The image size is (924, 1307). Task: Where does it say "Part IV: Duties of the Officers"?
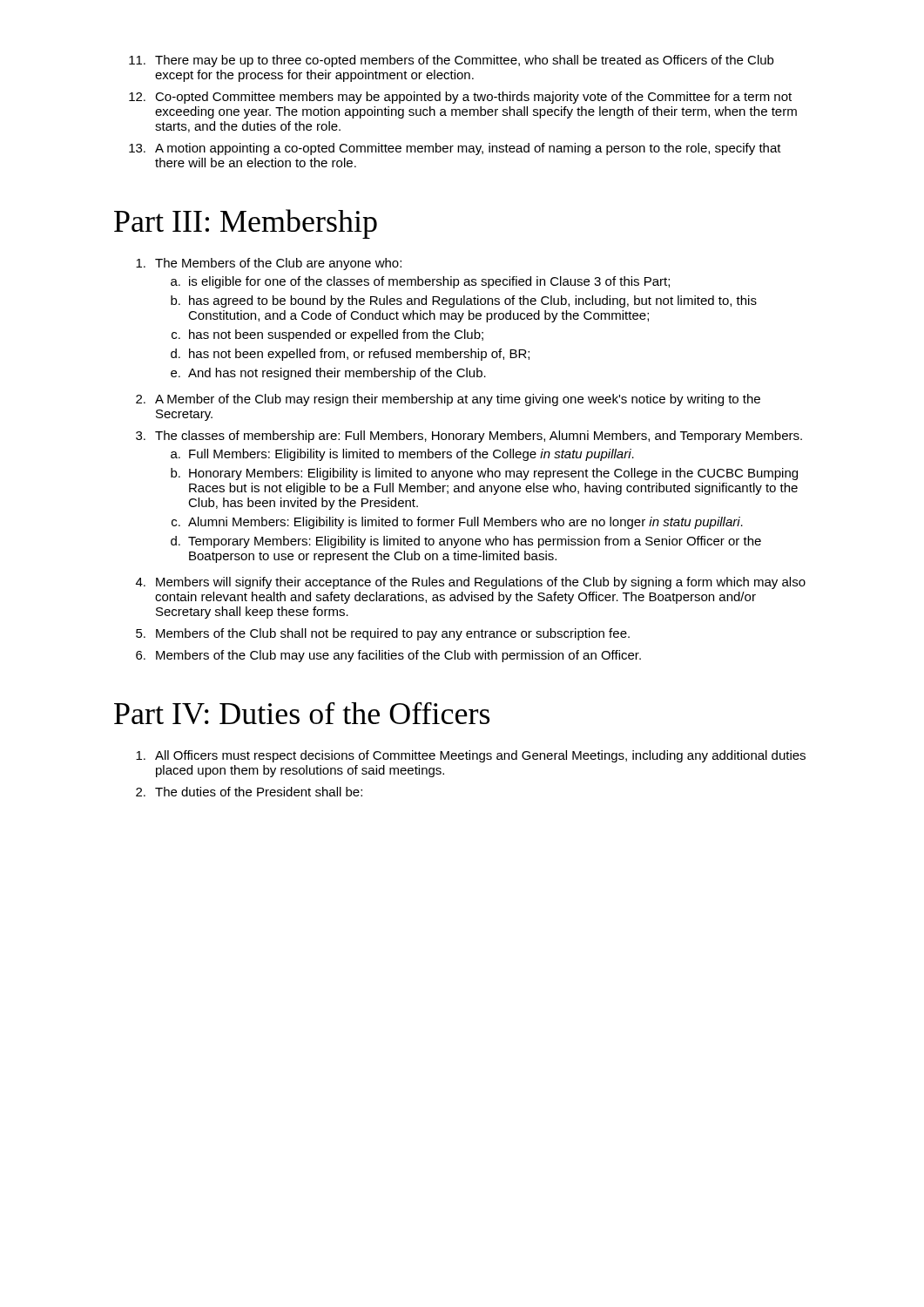coord(302,714)
